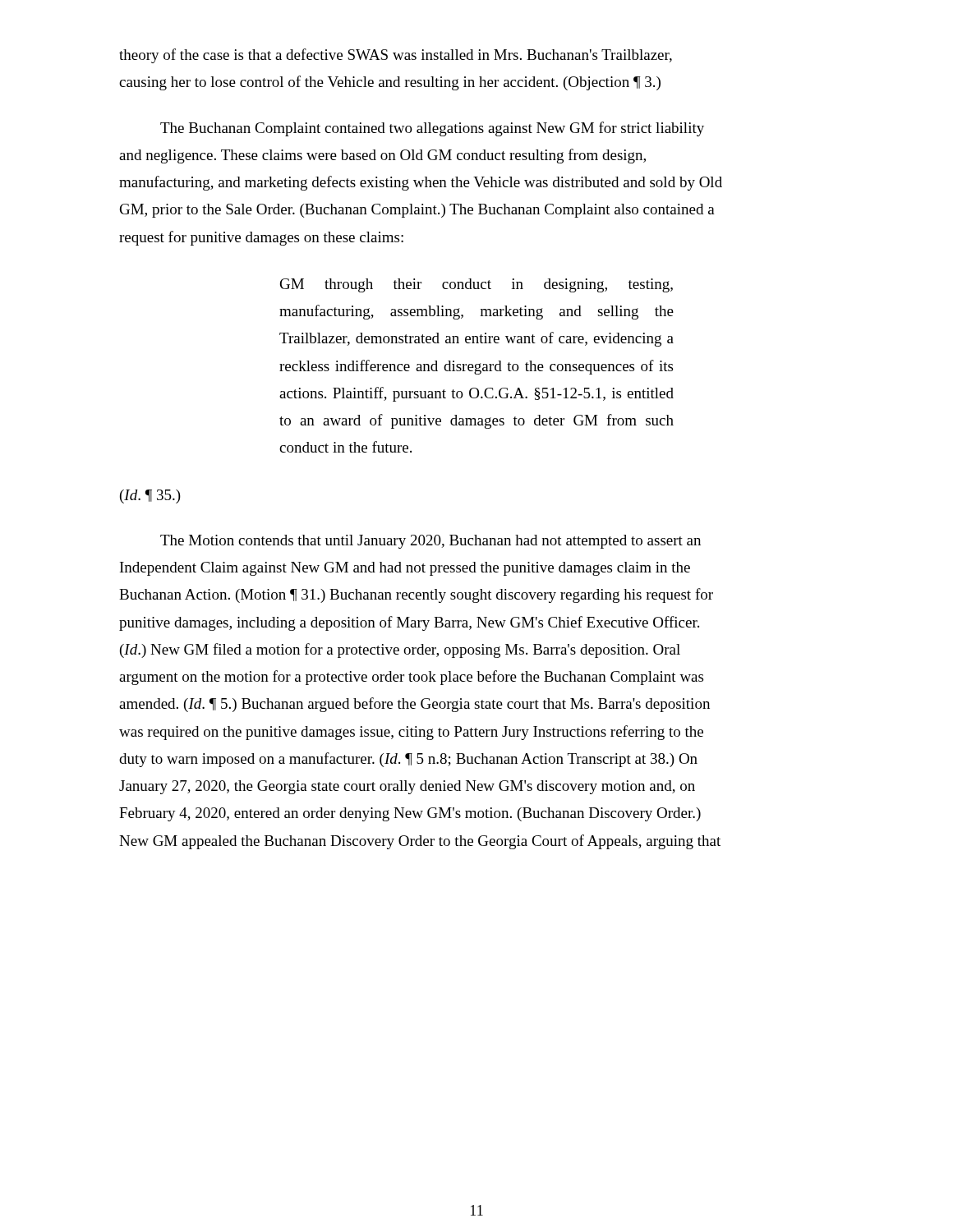This screenshot has width=953, height=1232.
Task: Click on the text block with the text "punitive damages, including a"
Action: 410,622
